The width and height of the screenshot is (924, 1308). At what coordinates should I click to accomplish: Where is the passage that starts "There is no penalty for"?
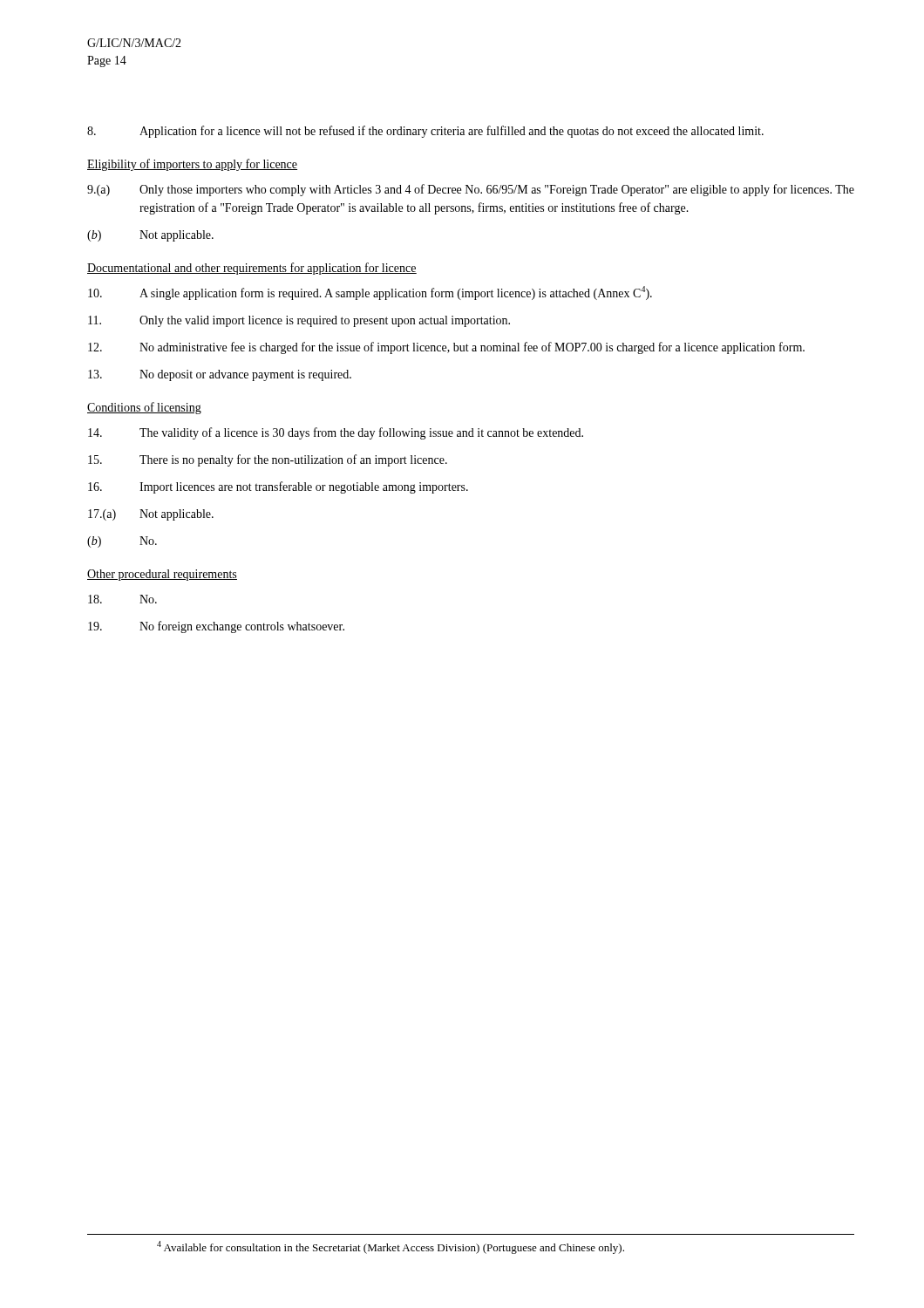click(268, 460)
